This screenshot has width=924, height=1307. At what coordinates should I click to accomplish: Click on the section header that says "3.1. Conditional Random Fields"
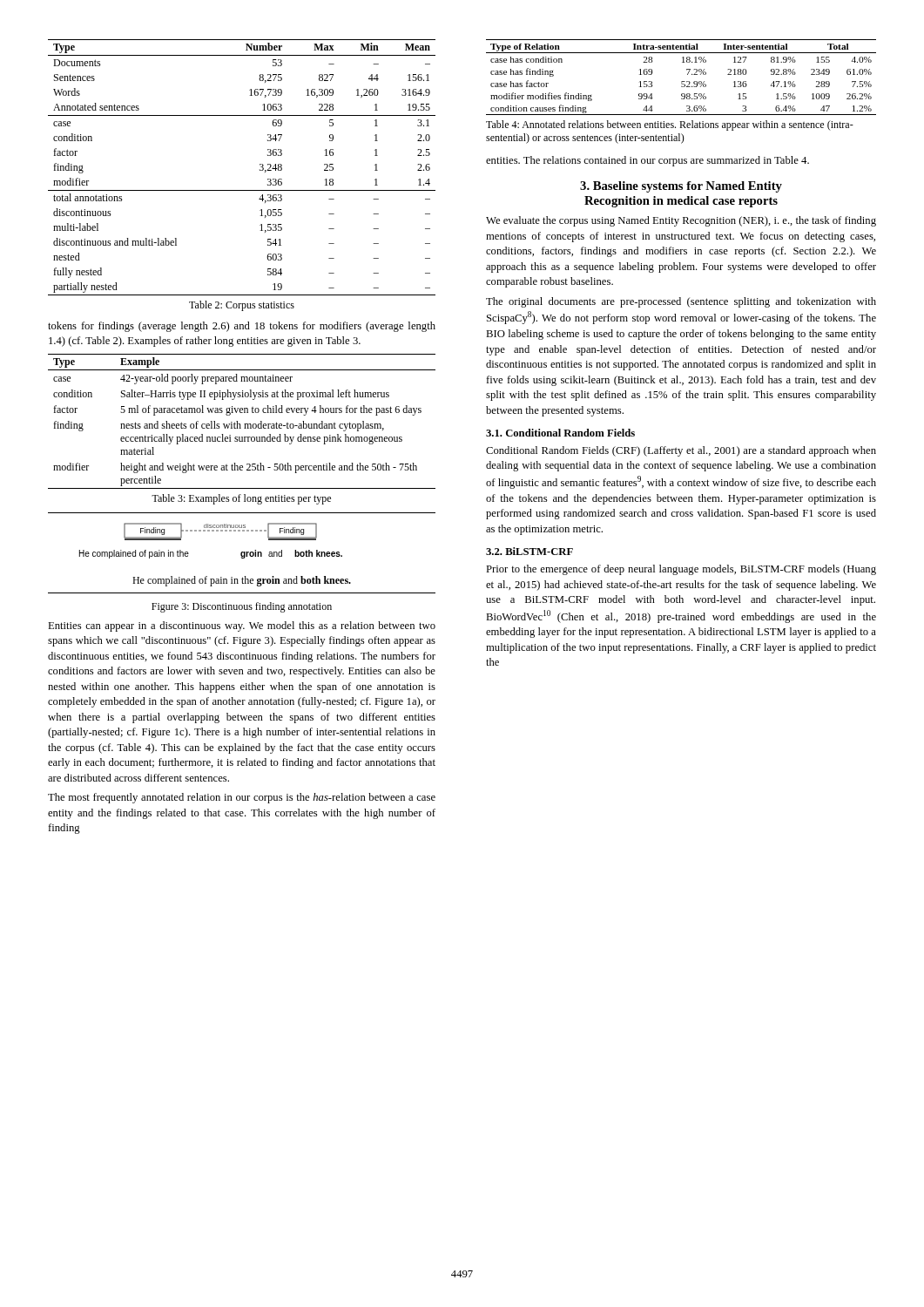pos(560,433)
